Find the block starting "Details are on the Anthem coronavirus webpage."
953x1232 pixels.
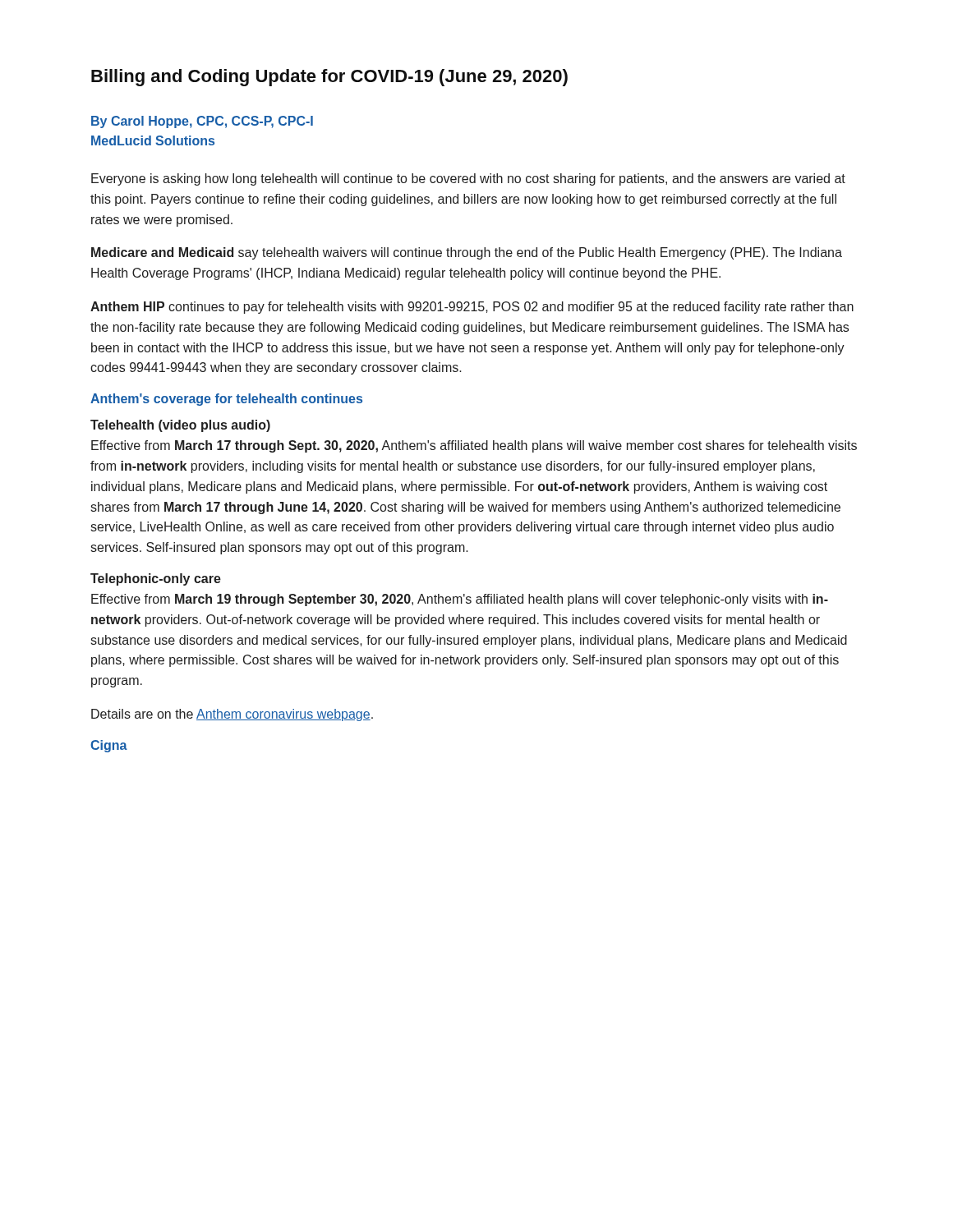point(232,714)
